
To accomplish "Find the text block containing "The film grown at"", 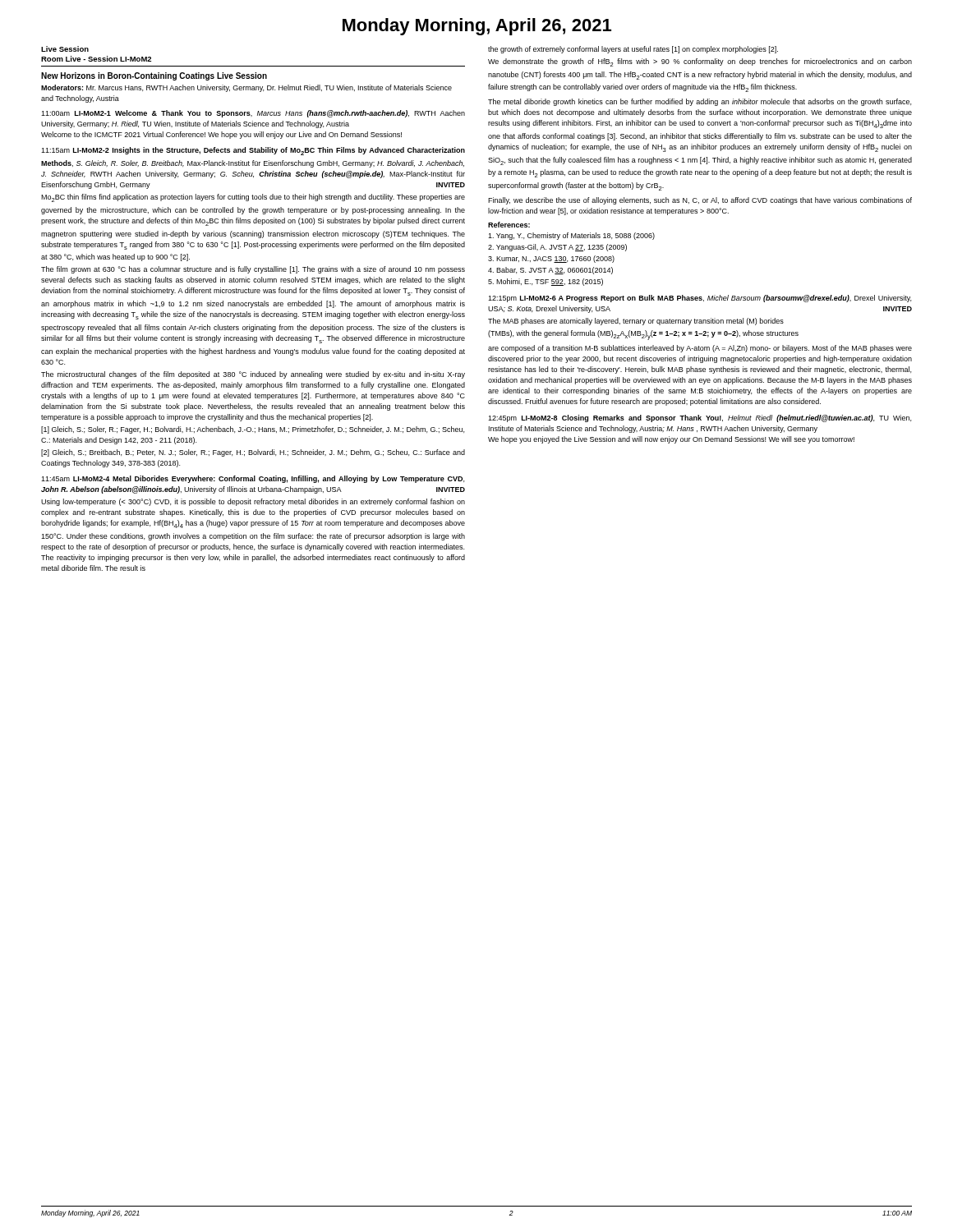I will click(x=253, y=316).
